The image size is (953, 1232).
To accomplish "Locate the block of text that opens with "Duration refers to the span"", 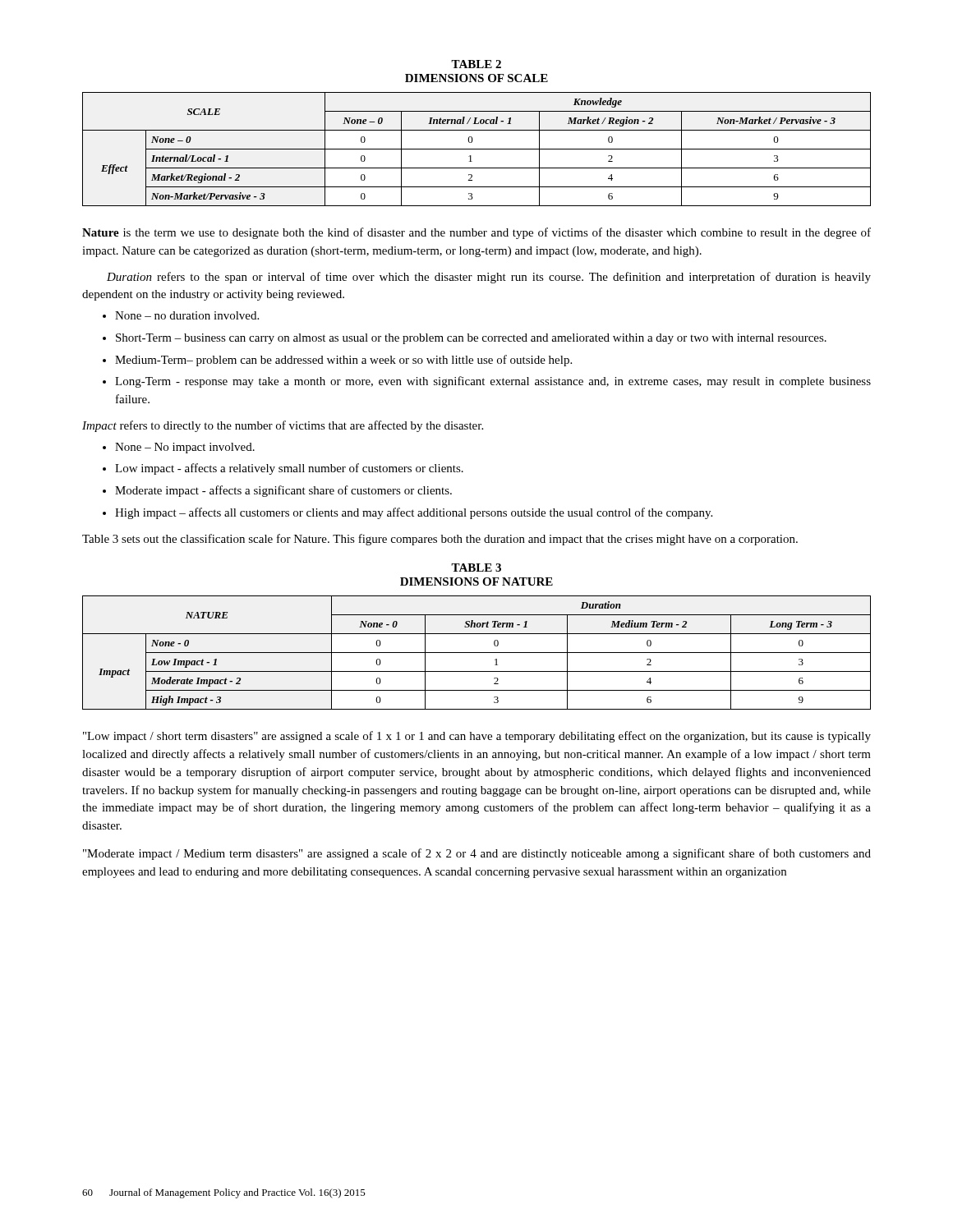I will 476,285.
